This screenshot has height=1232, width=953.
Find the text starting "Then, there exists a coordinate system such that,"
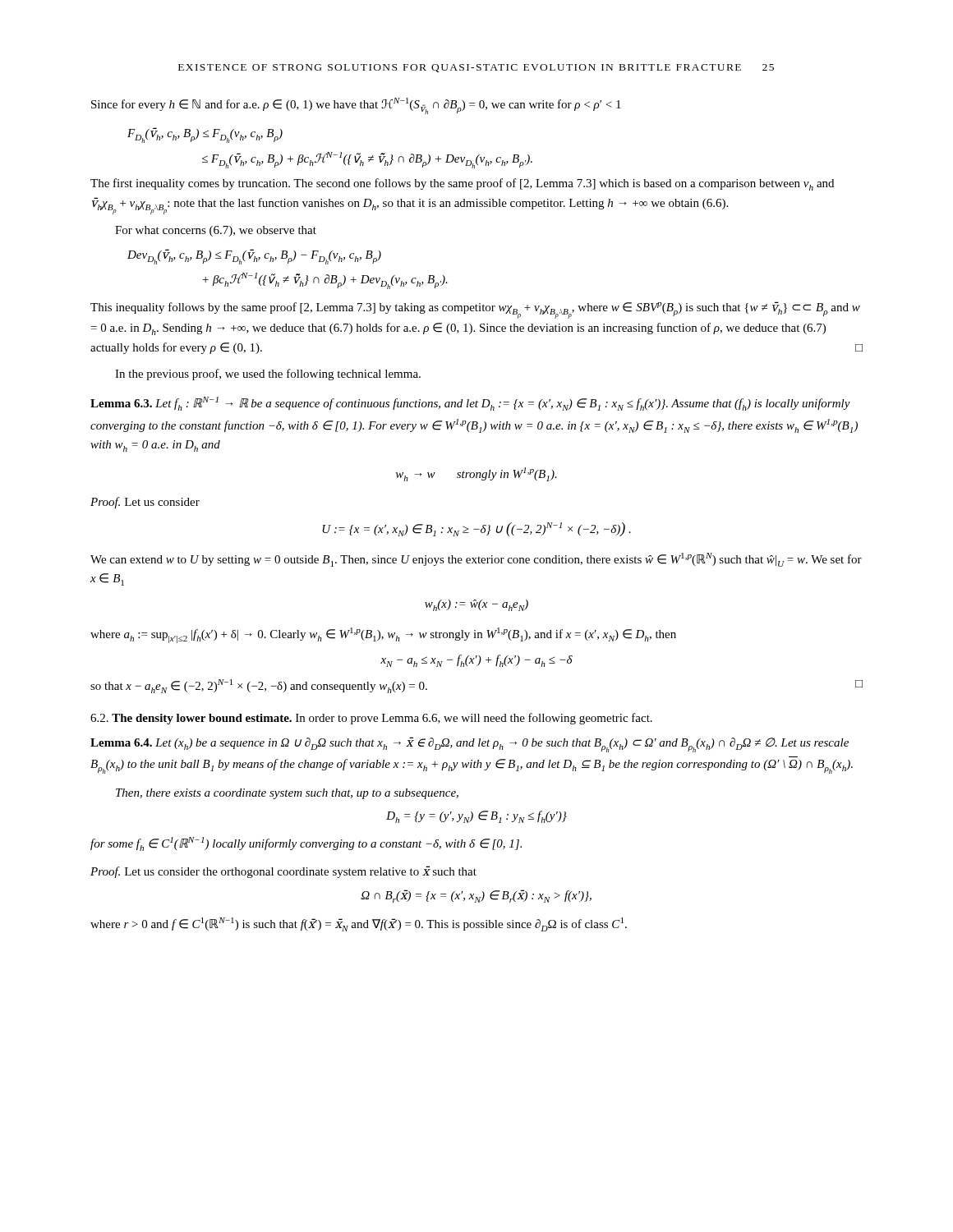click(287, 793)
